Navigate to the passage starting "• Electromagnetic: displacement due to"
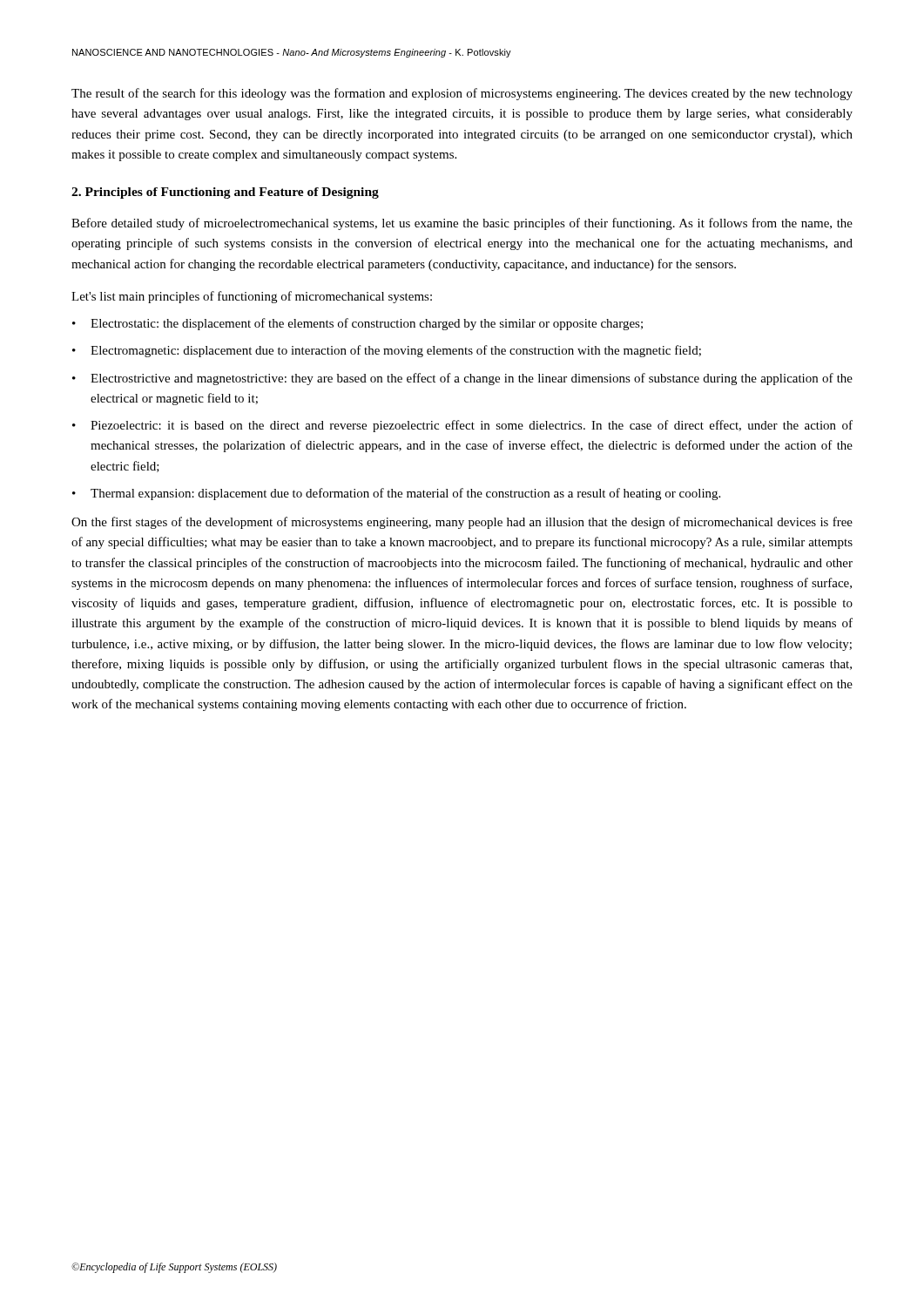Viewport: 924px width, 1307px height. tap(387, 351)
